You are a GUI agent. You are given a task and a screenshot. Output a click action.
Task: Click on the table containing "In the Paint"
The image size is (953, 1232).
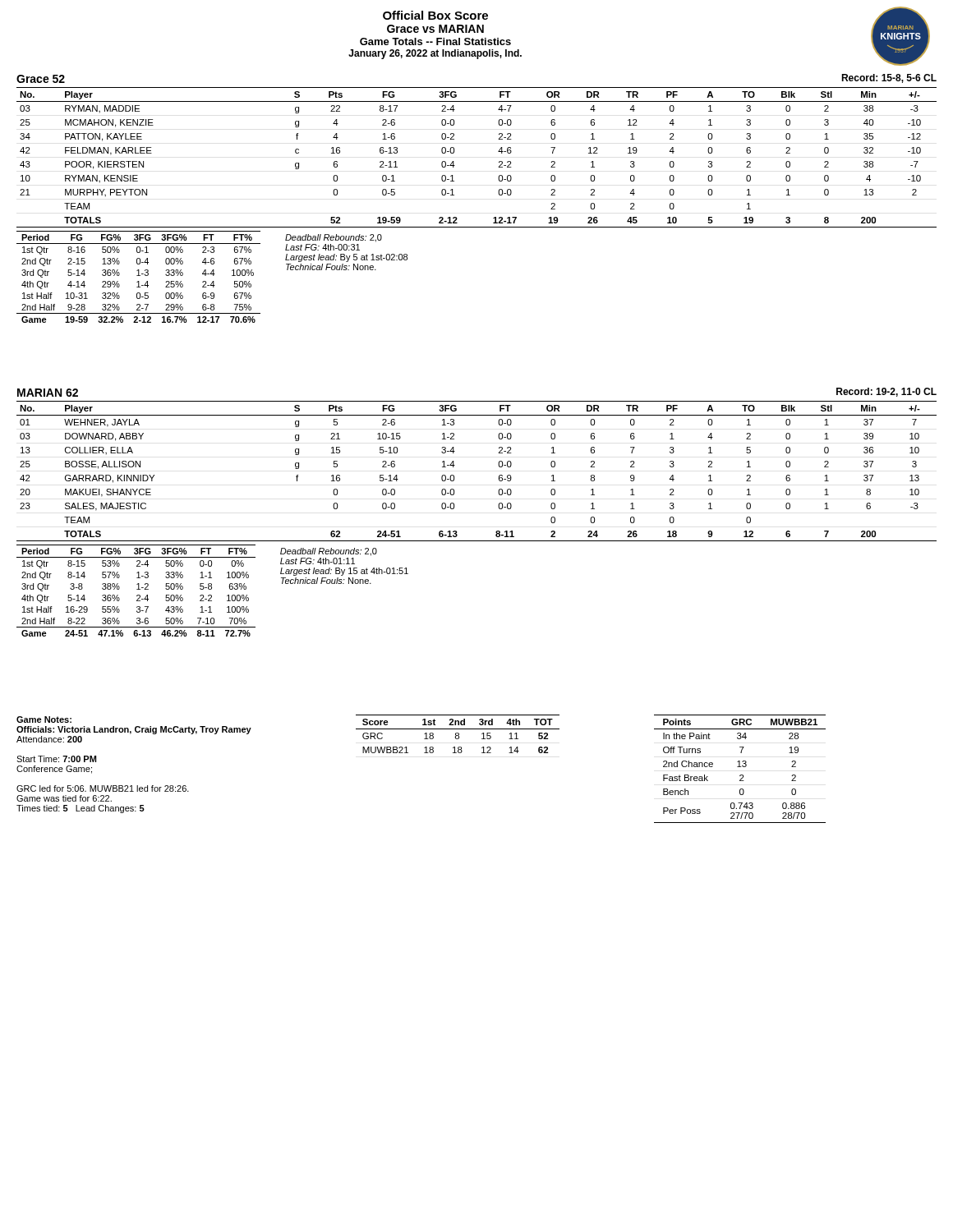[x=795, y=769]
